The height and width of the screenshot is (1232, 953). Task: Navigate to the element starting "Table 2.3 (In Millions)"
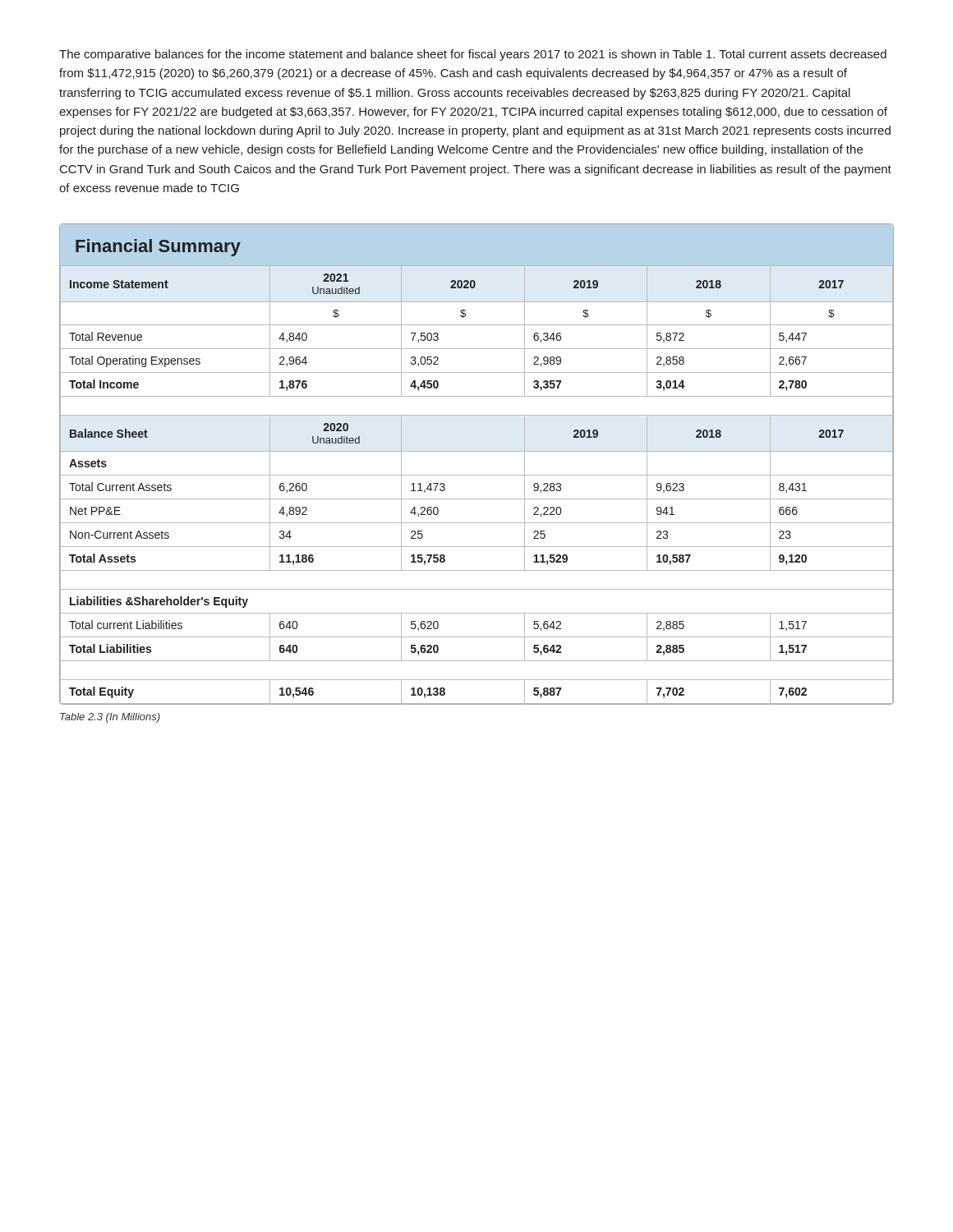(110, 717)
